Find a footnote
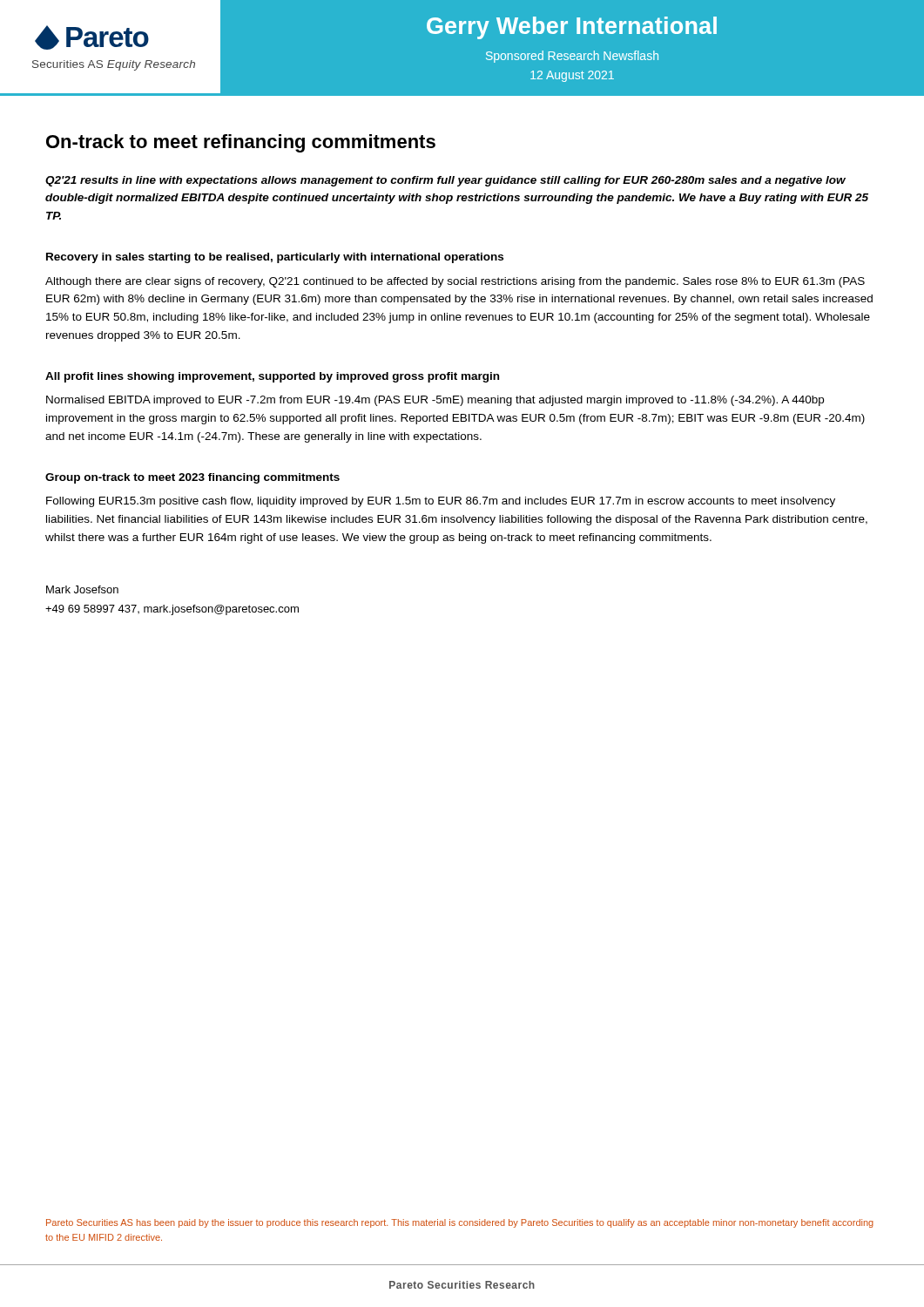This screenshot has height=1307, width=924. [459, 1230]
